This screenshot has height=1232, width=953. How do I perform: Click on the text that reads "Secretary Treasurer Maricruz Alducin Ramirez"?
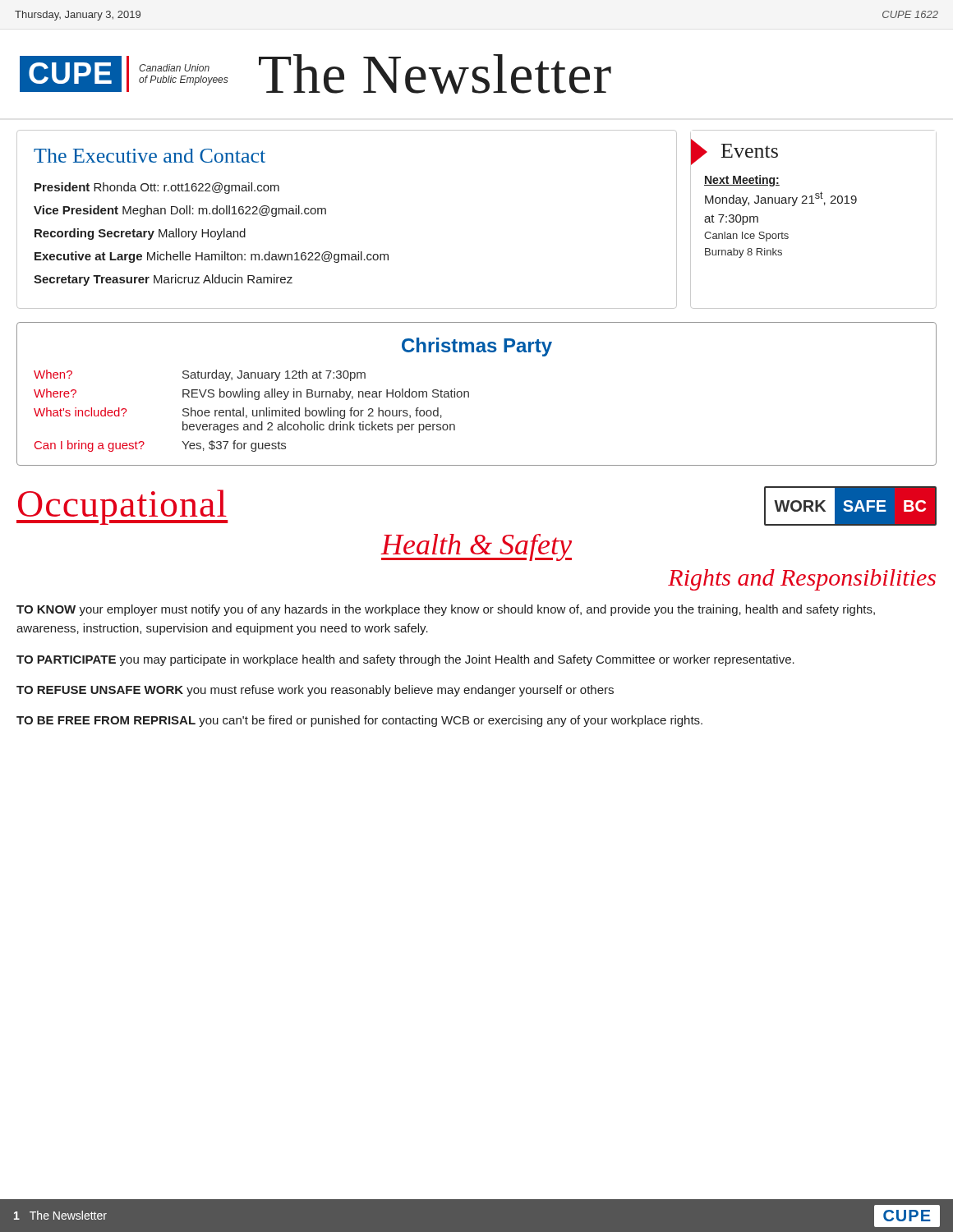pyautogui.click(x=163, y=279)
